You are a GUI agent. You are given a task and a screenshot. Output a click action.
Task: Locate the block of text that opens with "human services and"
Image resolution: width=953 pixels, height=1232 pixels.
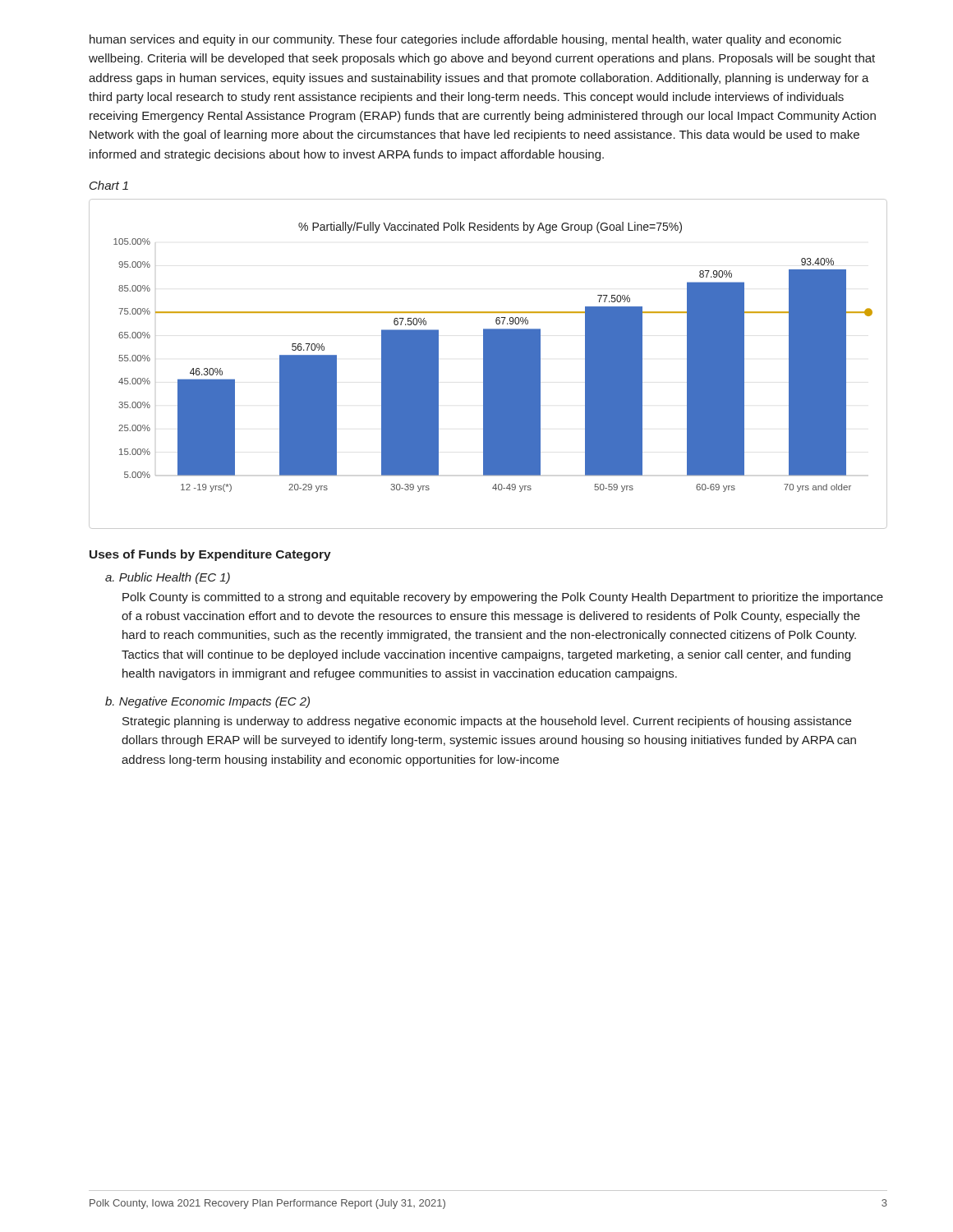(x=483, y=96)
